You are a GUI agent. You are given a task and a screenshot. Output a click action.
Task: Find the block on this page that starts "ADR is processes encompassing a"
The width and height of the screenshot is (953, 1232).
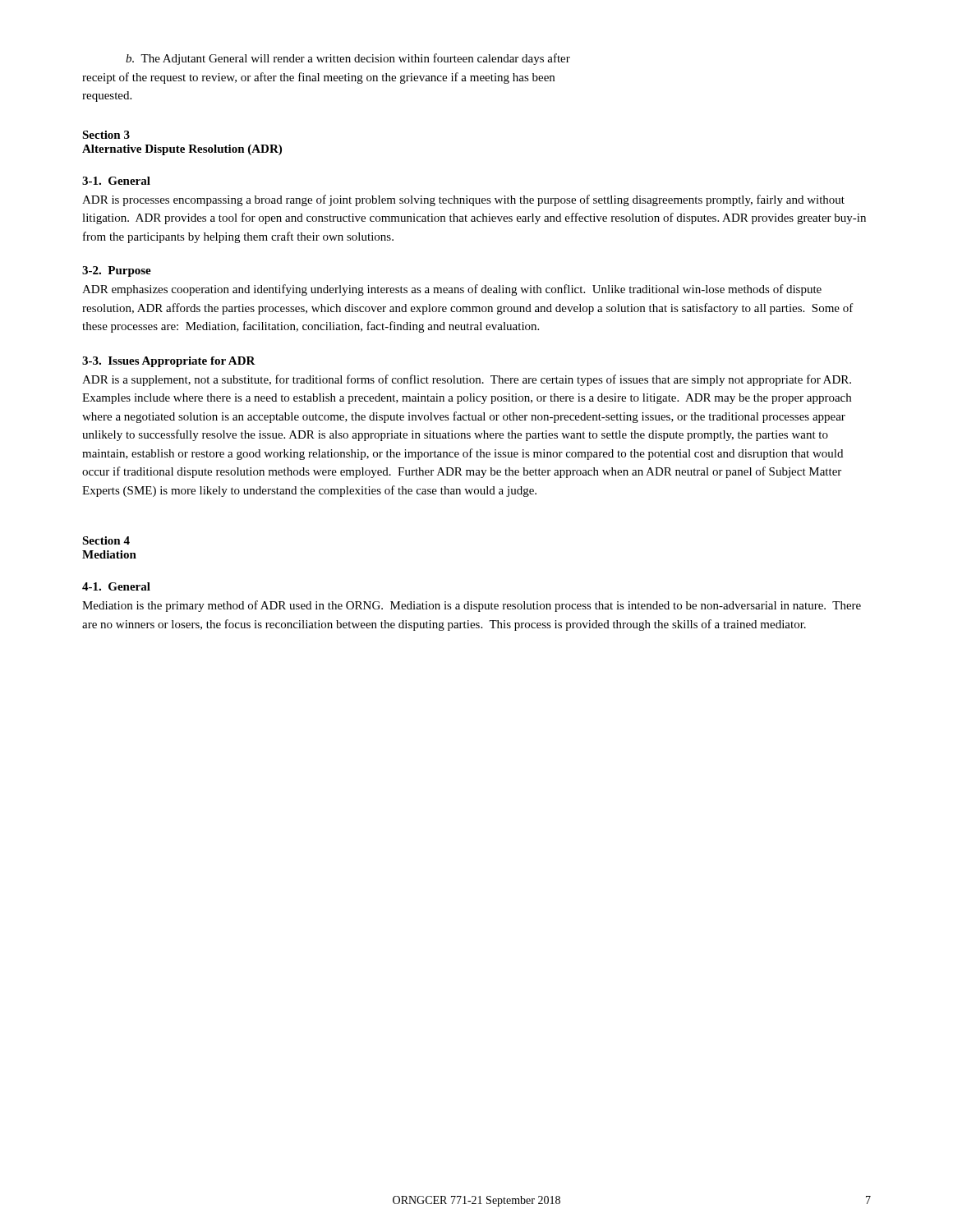[474, 218]
